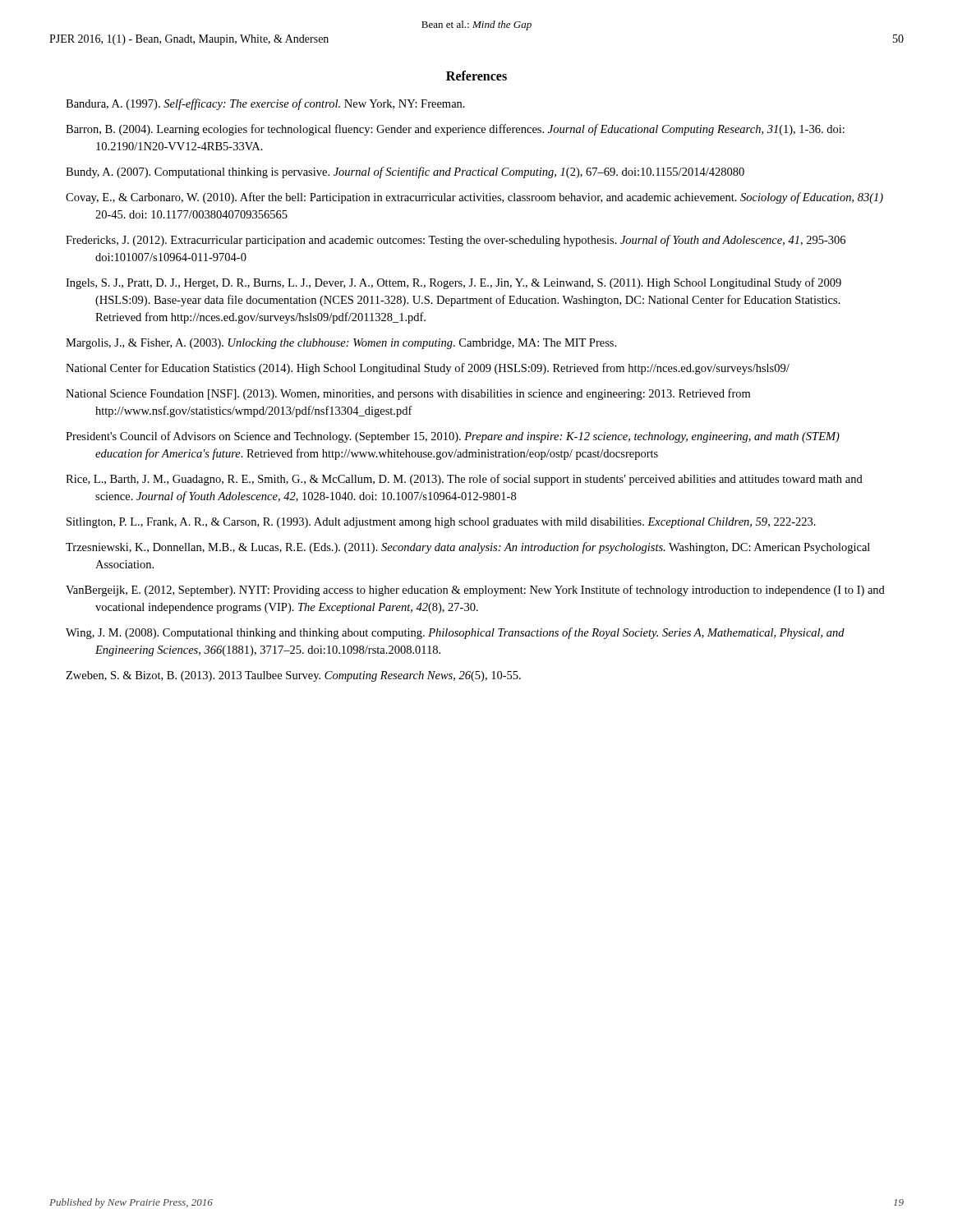This screenshot has width=953, height=1232.
Task: Click the passage that begins "Margolis, J., &"
Action: [x=341, y=343]
